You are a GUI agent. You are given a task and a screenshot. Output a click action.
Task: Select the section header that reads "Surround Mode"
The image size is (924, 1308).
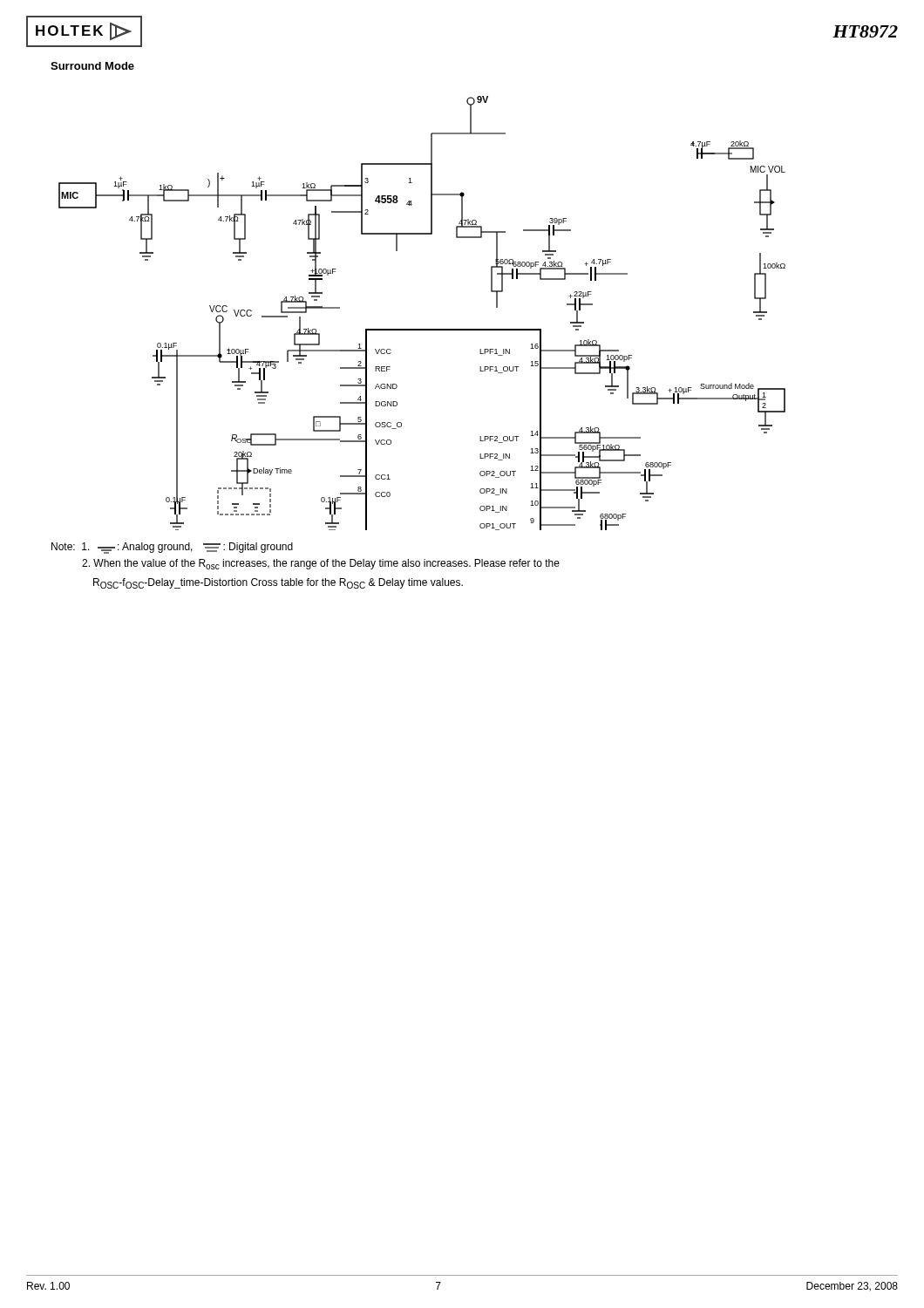(x=92, y=66)
